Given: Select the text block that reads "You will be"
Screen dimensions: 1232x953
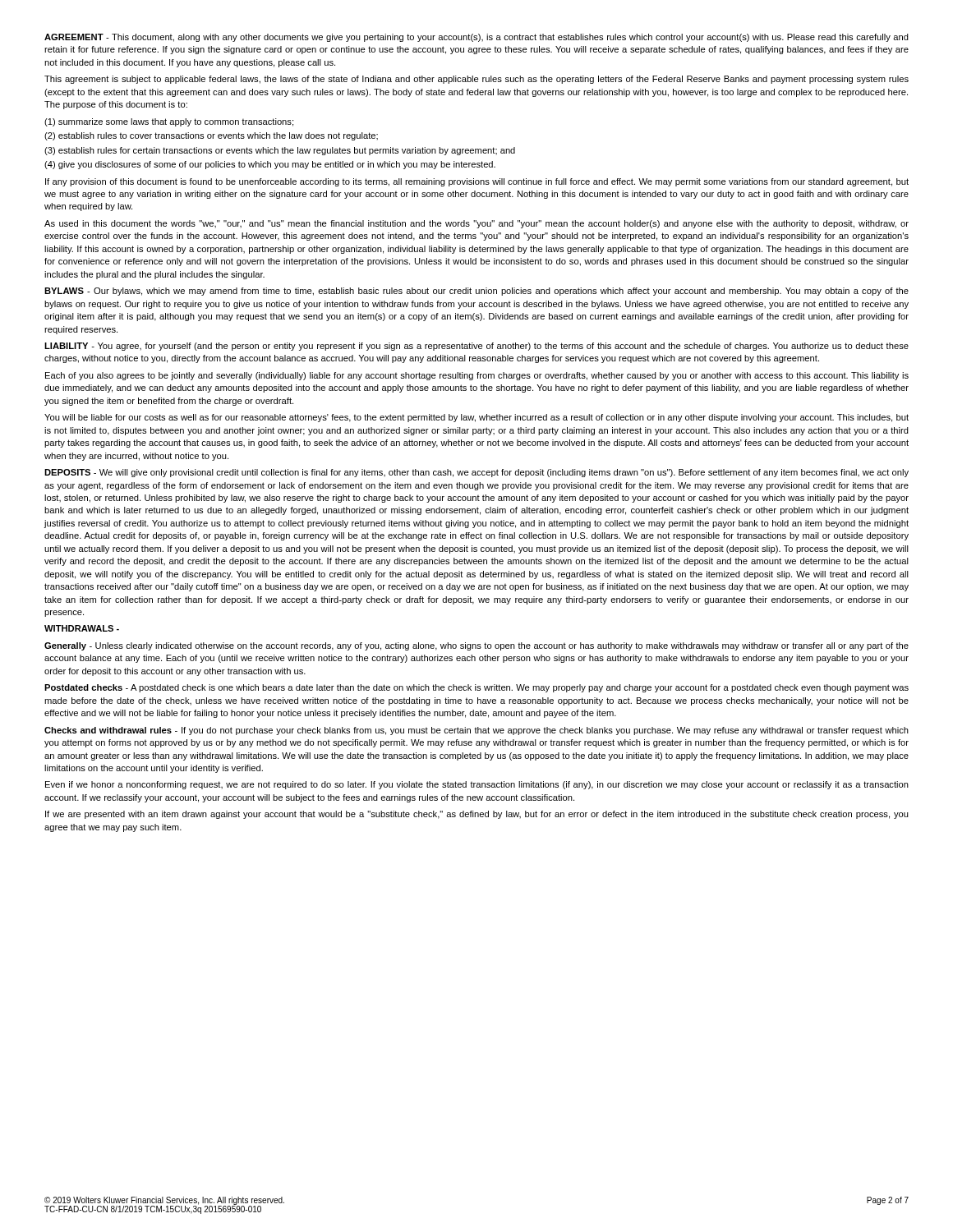Looking at the screenshot, I should (476, 437).
